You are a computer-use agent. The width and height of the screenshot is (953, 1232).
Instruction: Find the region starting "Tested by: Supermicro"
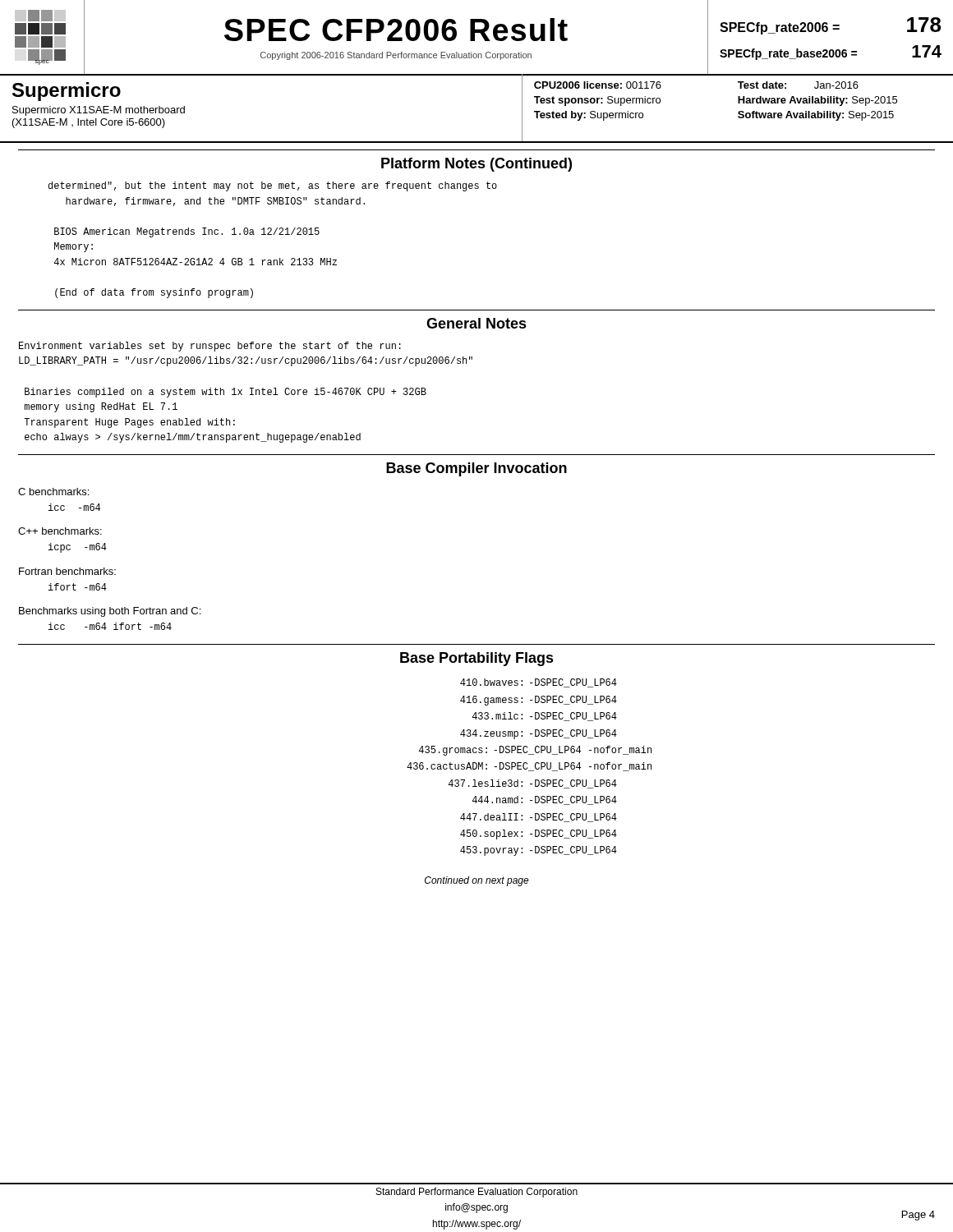589,115
